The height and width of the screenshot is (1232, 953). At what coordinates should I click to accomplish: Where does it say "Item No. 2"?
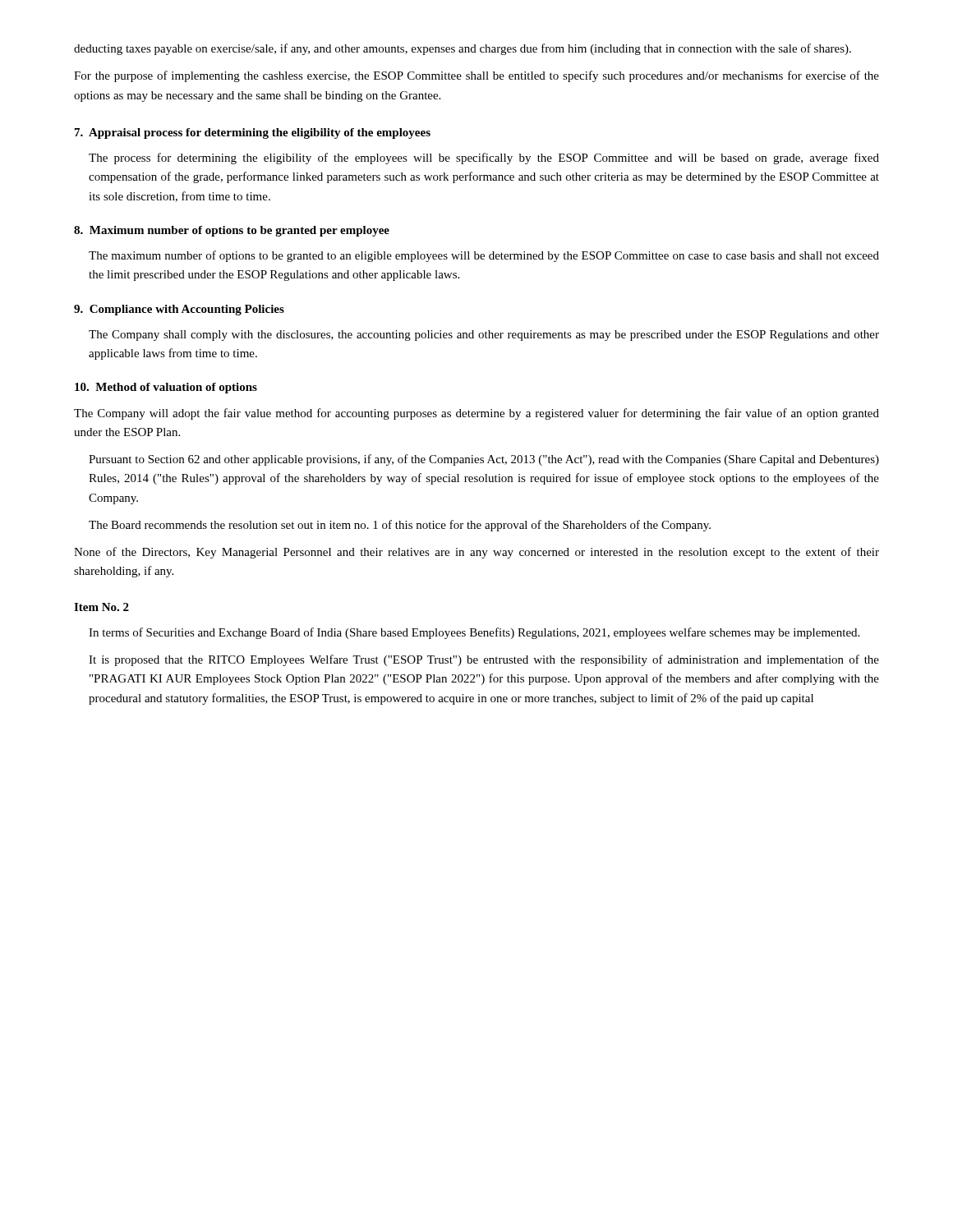[x=101, y=607]
